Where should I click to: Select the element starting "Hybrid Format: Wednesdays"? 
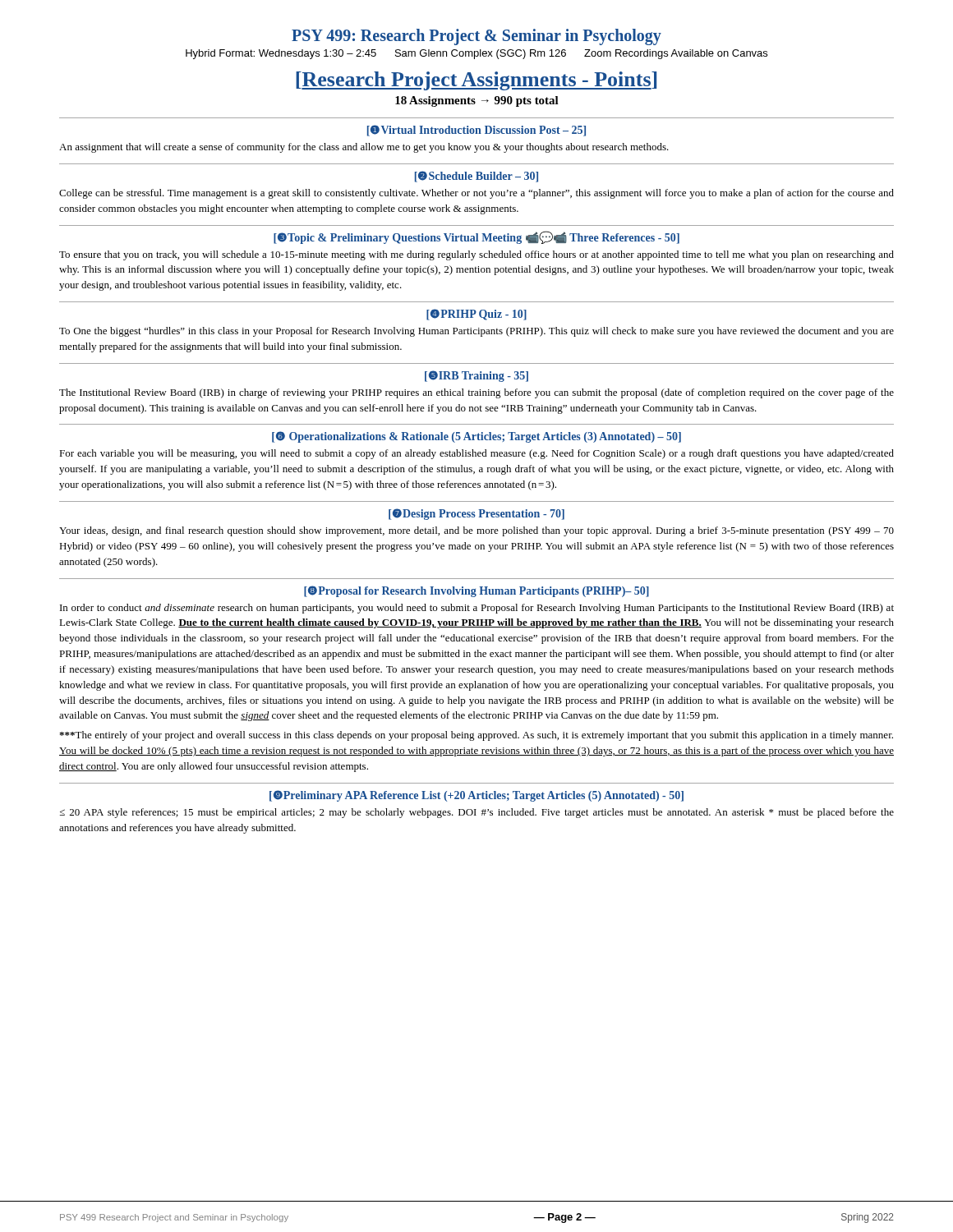coord(476,53)
